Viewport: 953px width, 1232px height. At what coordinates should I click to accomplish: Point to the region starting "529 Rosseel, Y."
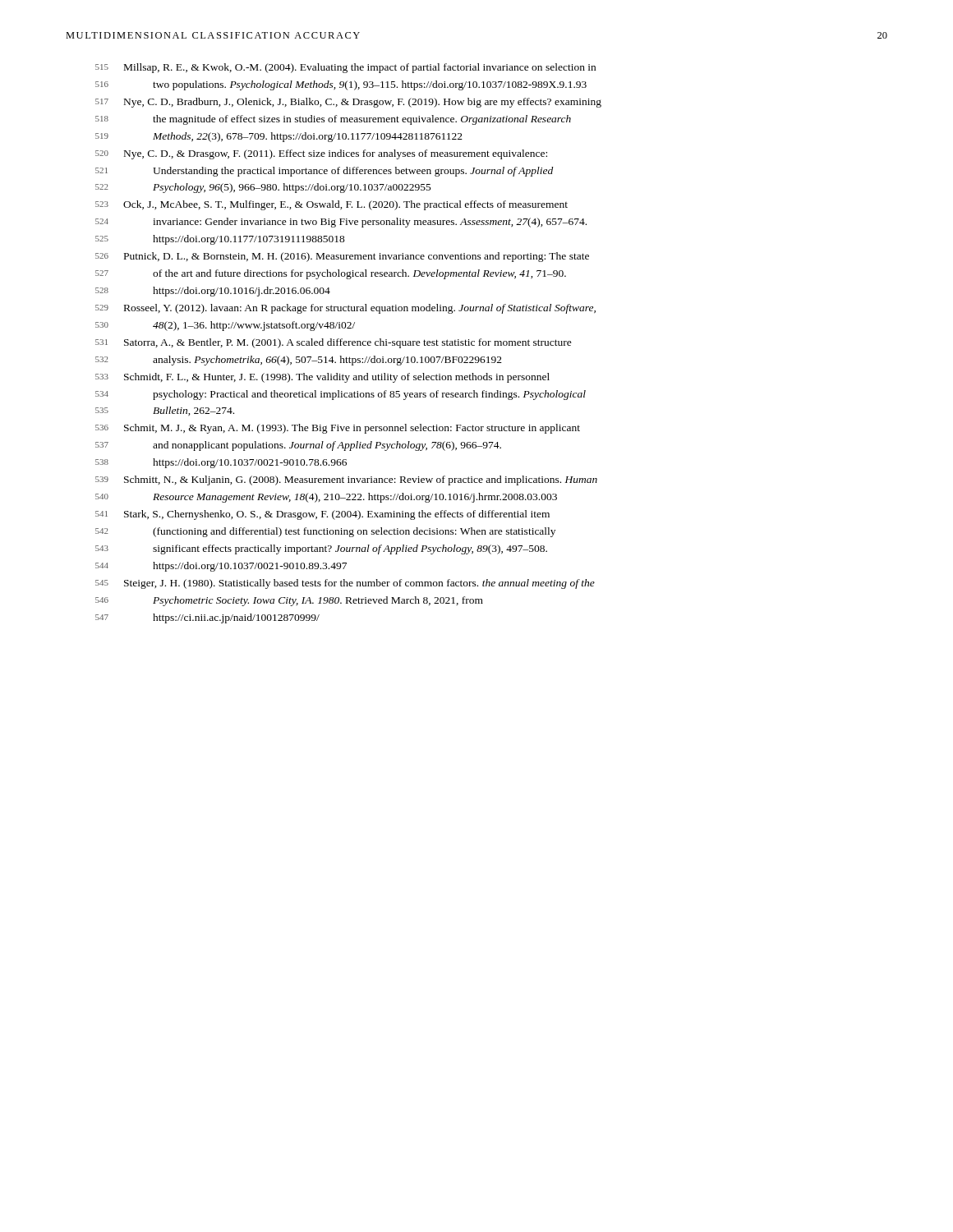point(476,317)
